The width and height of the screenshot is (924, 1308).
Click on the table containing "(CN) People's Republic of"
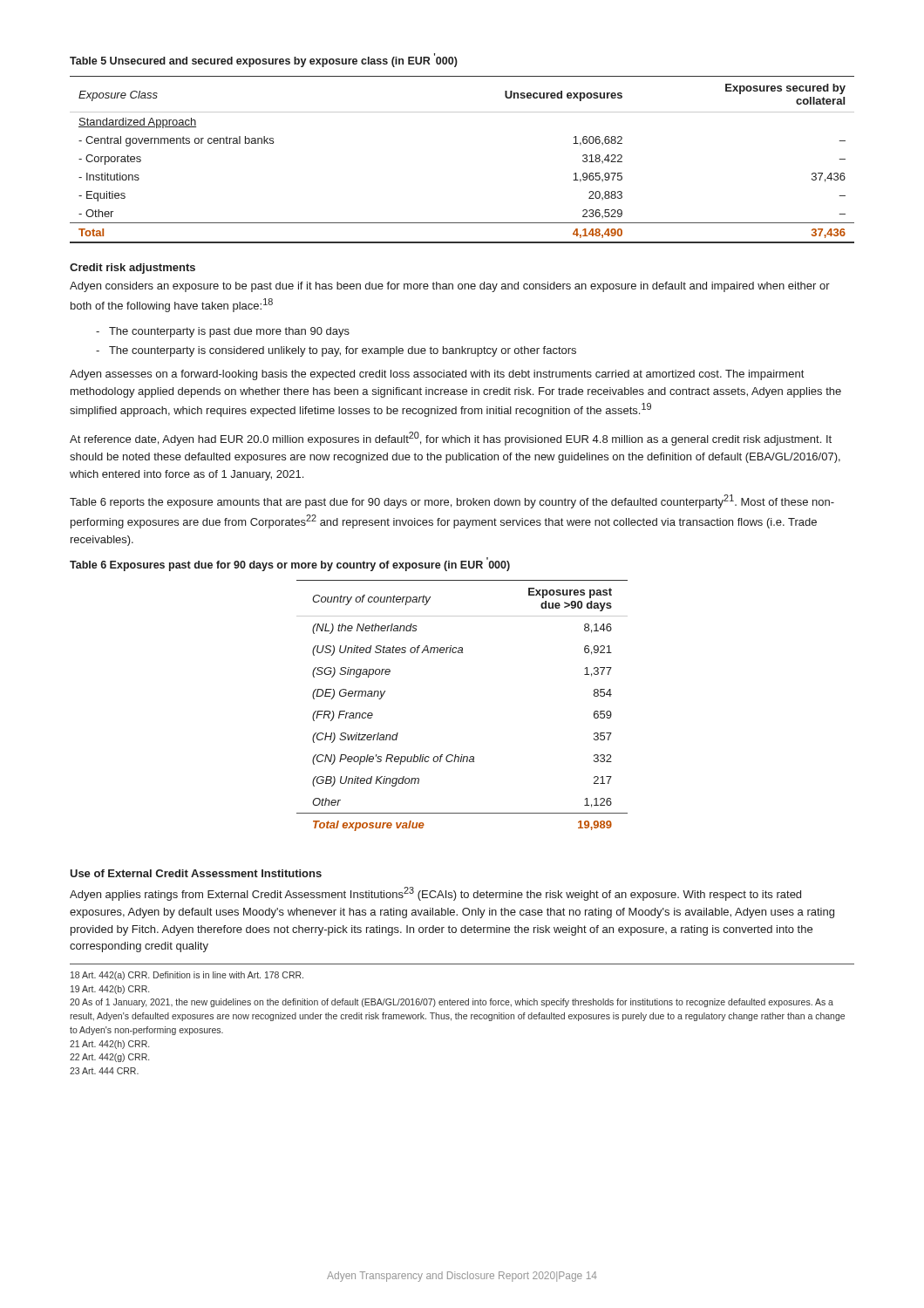tap(462, 716)
